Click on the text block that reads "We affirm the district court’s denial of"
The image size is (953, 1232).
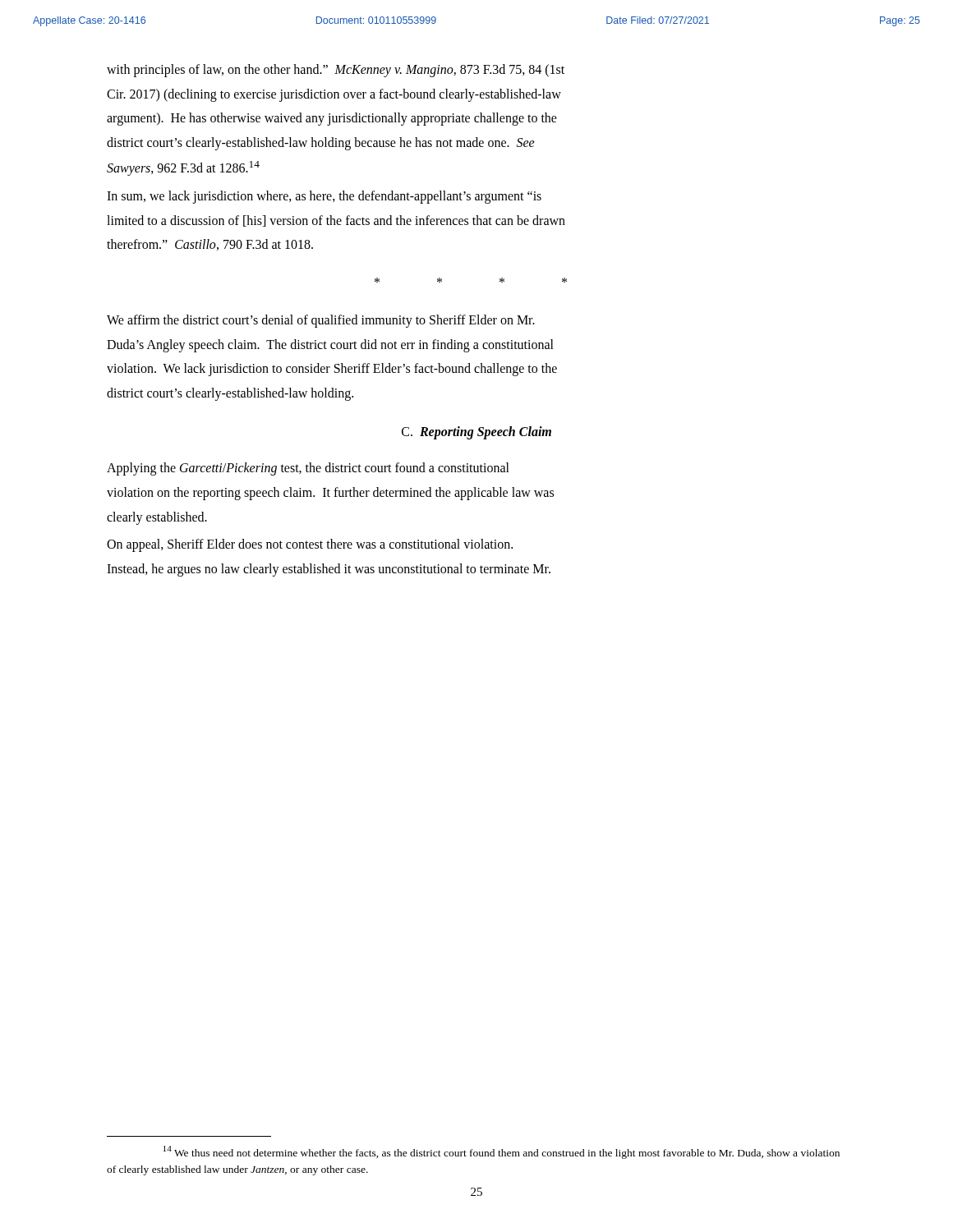click(x=476, y=357)
